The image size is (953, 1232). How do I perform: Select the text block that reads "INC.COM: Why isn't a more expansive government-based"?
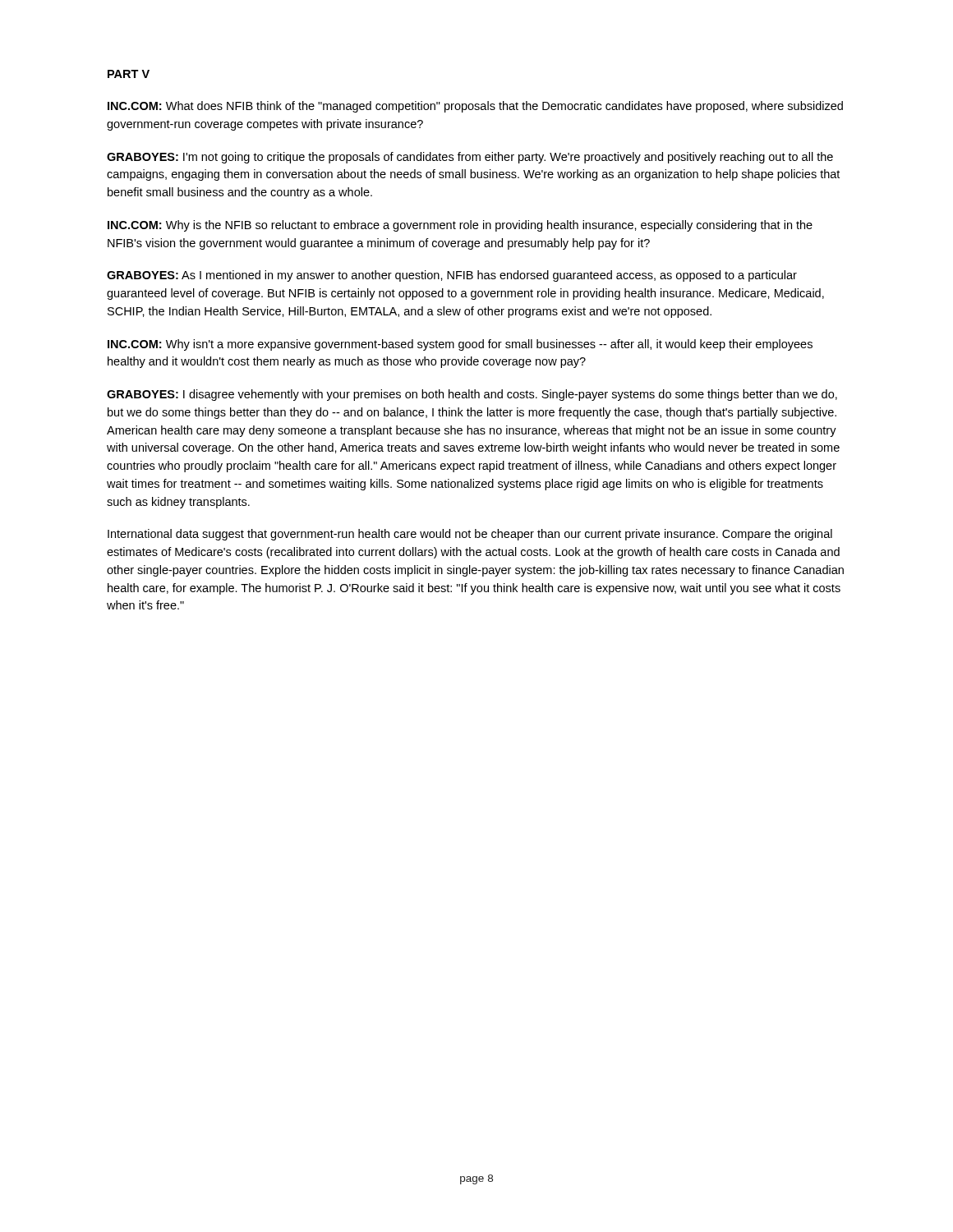460,353
